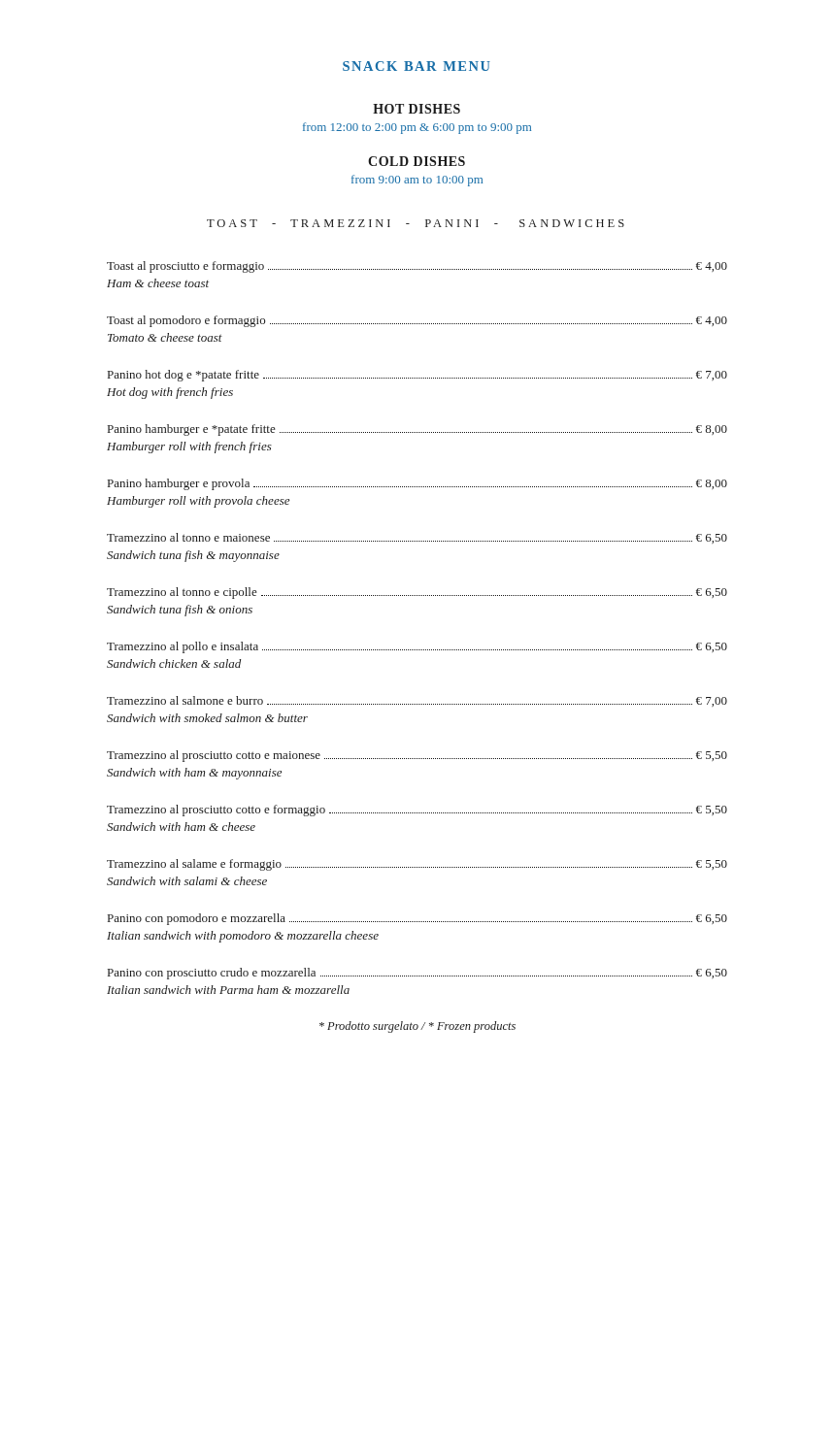Point to the text starting "SNACK BAR MENU"
This screenshot has width=834, height=1456.
click(x=417, y=66)
